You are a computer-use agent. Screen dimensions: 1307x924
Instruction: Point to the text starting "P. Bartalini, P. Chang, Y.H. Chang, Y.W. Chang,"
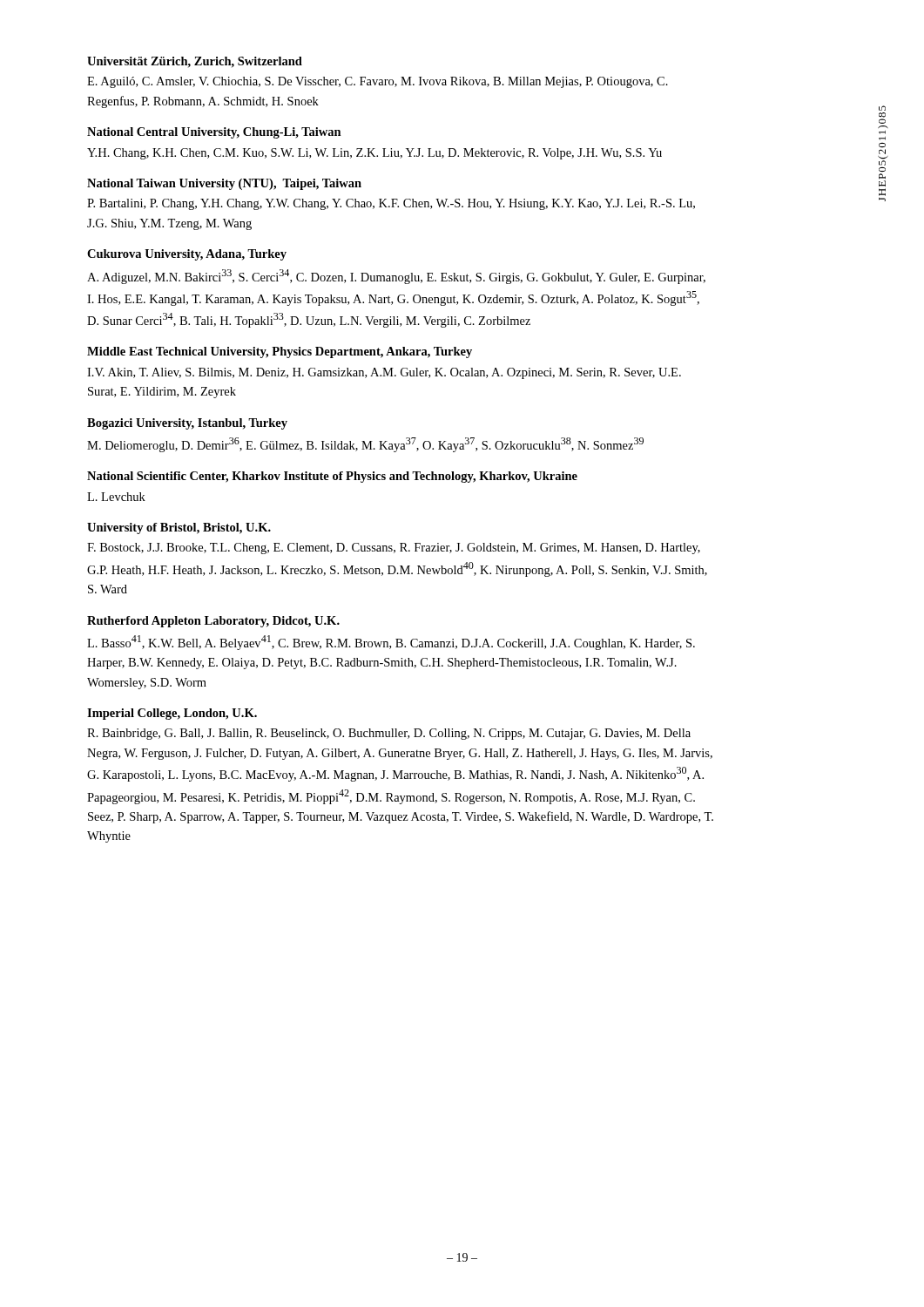click(x=391, y=213)
